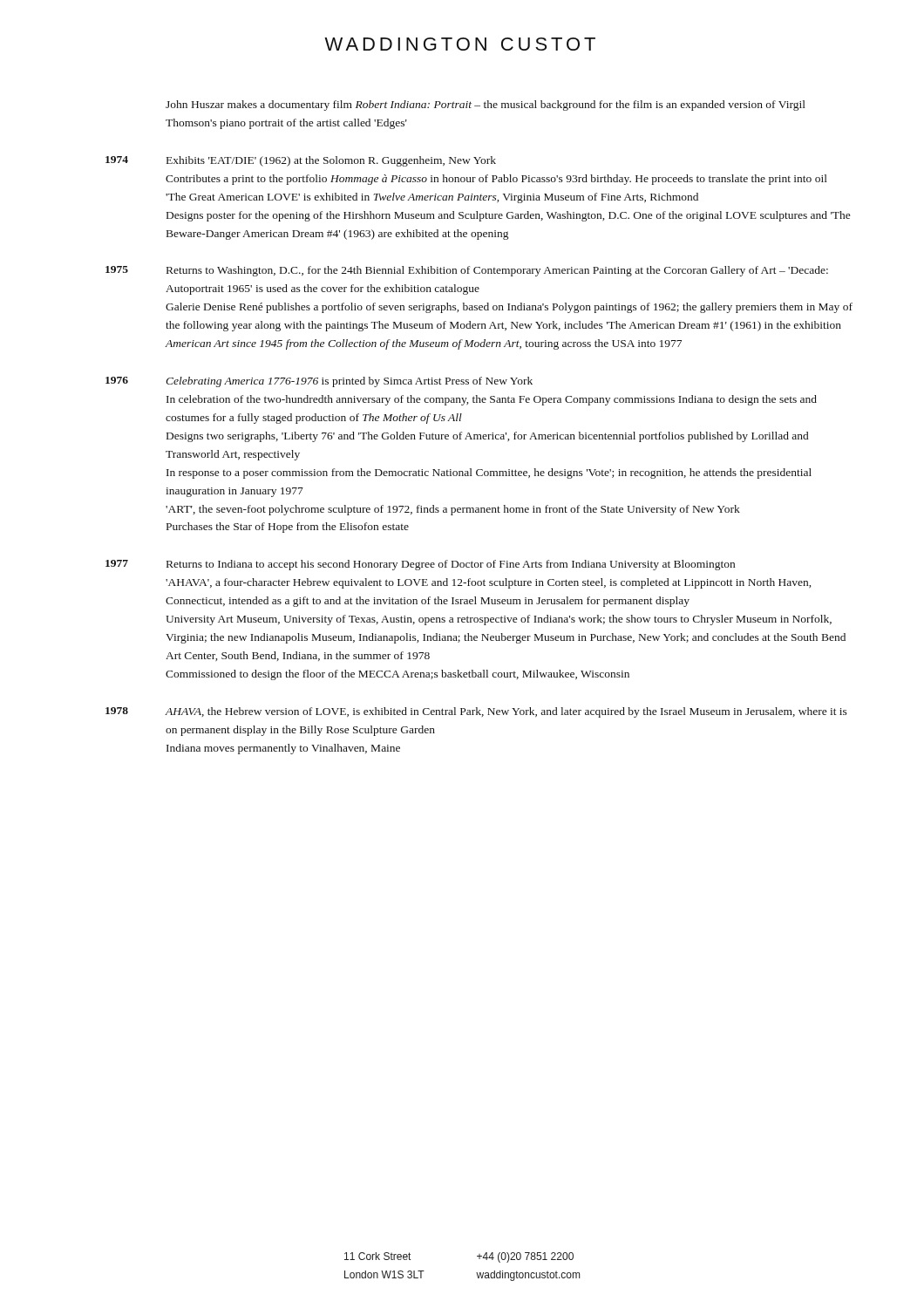Select the text block containing "John Huszar makes a"

[x=485, y=113]
